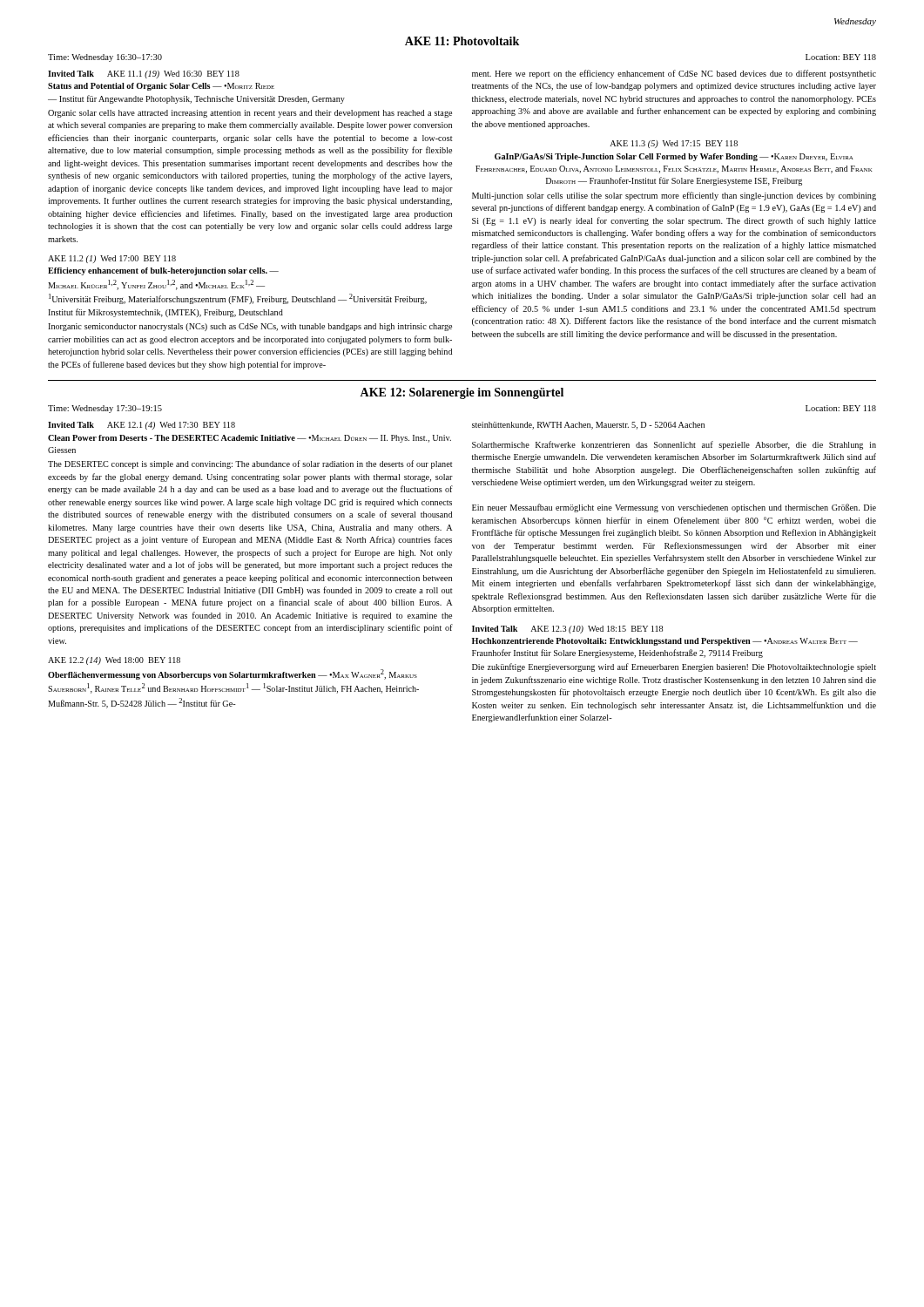The image size is (924, 1307).
Task: Click the passage that begins "Time: Wednesday 17:30–19:15 Location: BEY"
Action: (462, 409)
